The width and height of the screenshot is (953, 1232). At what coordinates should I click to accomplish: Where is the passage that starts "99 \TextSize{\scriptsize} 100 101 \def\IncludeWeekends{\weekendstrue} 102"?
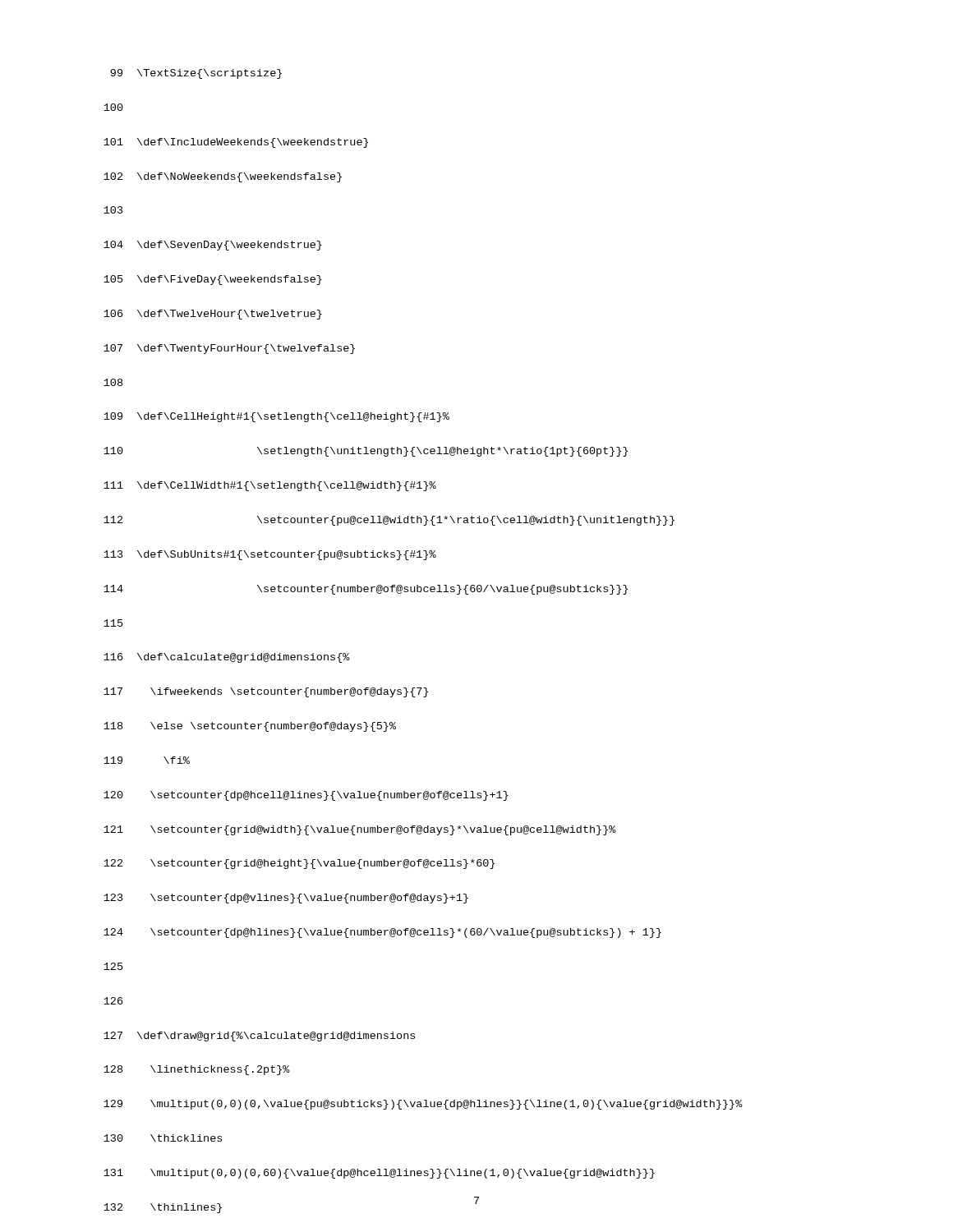[x=196, y=74]
